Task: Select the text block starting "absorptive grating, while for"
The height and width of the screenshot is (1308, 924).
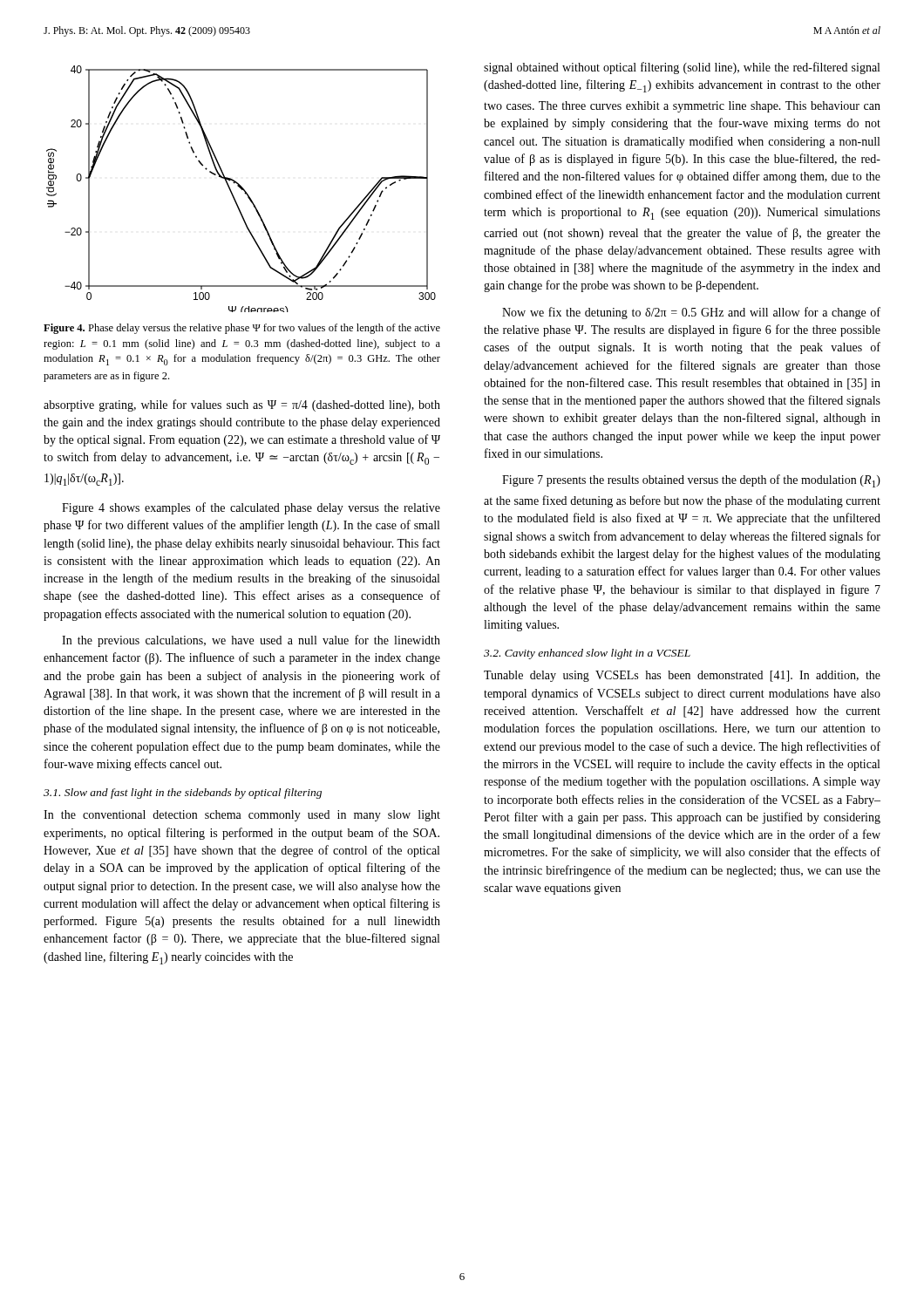Action: click(x=242, y=444)
